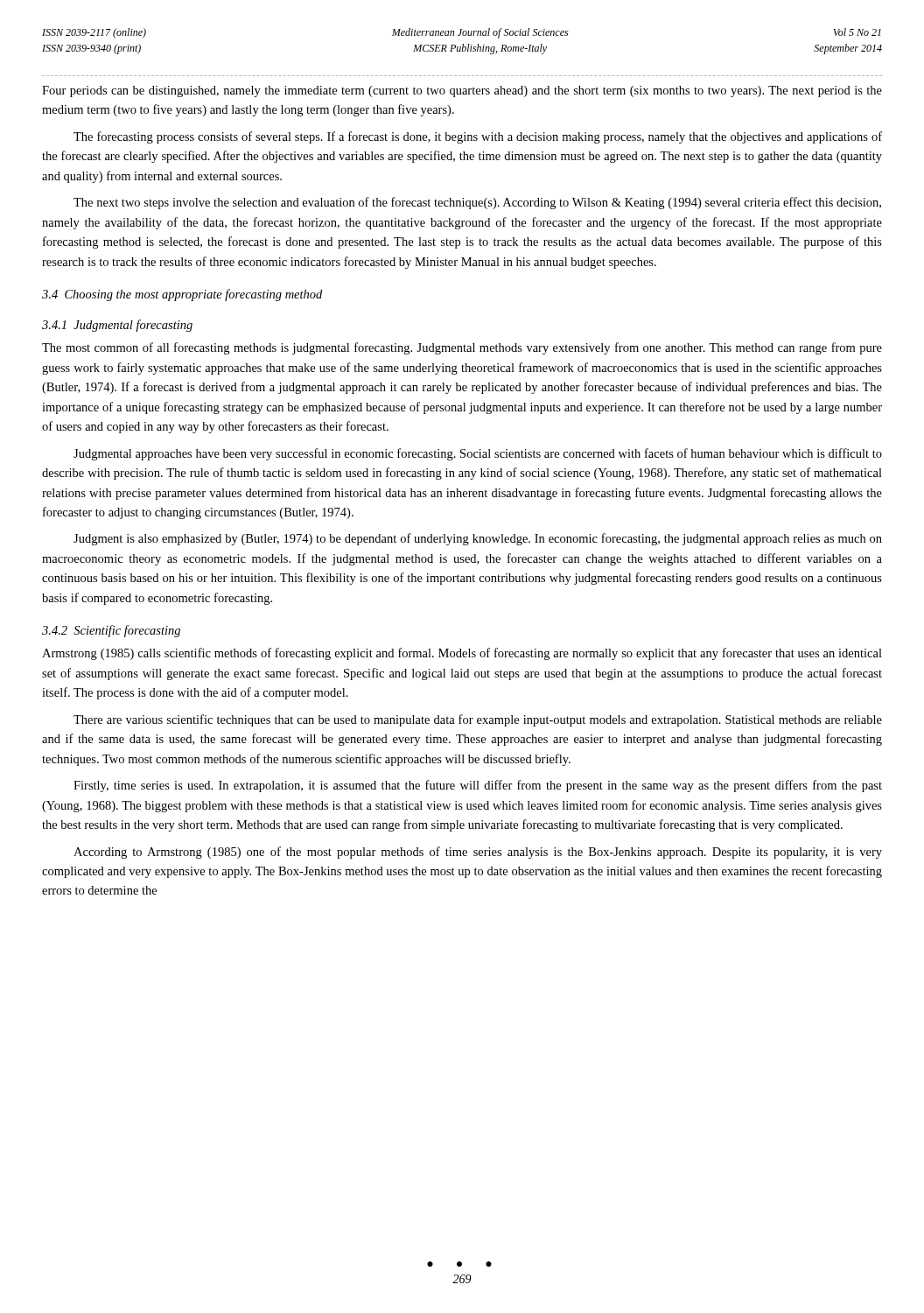924x1313 pixels.
Task: Select the region starting "3.4.1 Judgmental forecasting"
Action: click(x=117, y=325)
